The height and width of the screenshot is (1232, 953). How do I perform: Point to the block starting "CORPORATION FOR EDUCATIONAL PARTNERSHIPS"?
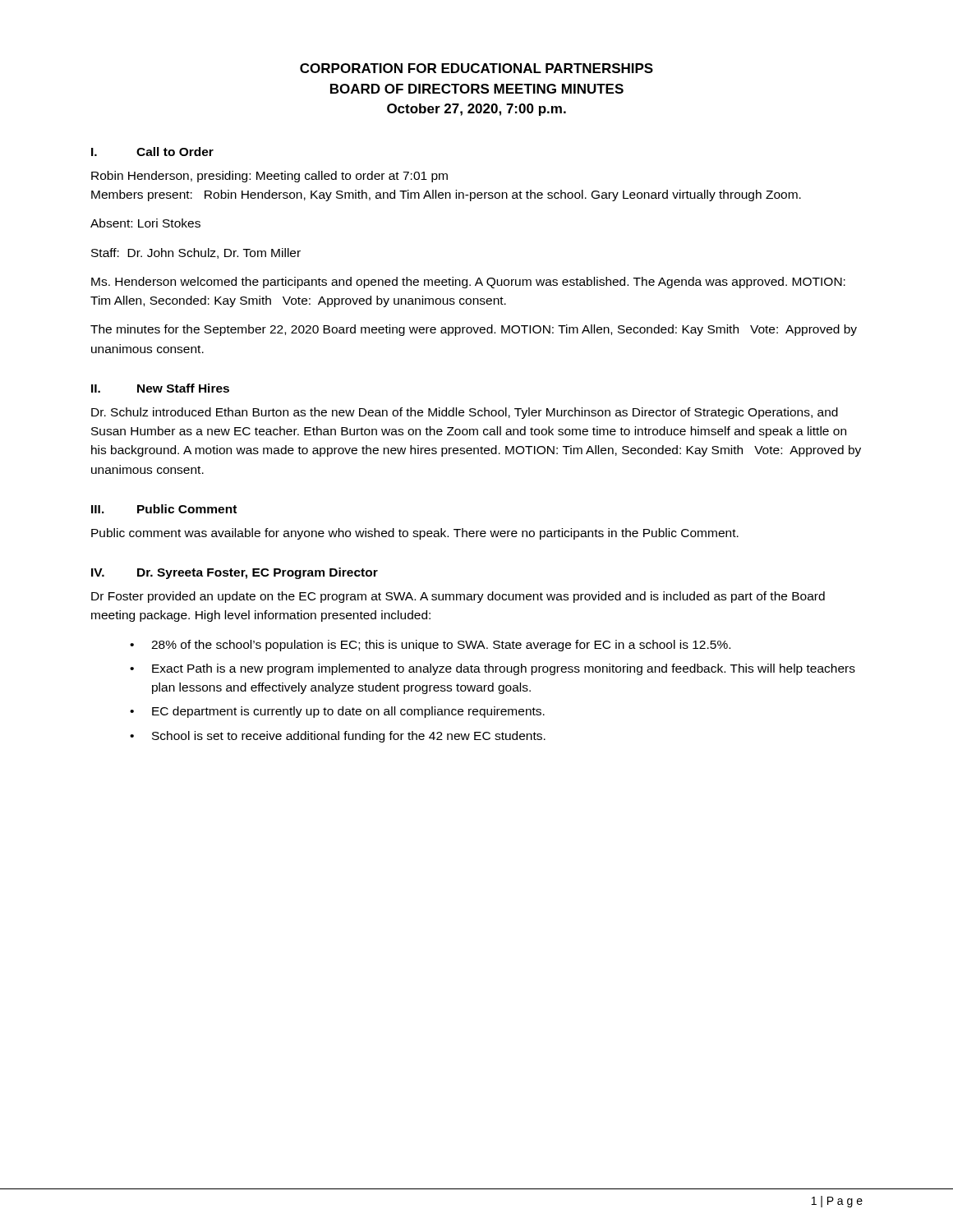(476, 90)
